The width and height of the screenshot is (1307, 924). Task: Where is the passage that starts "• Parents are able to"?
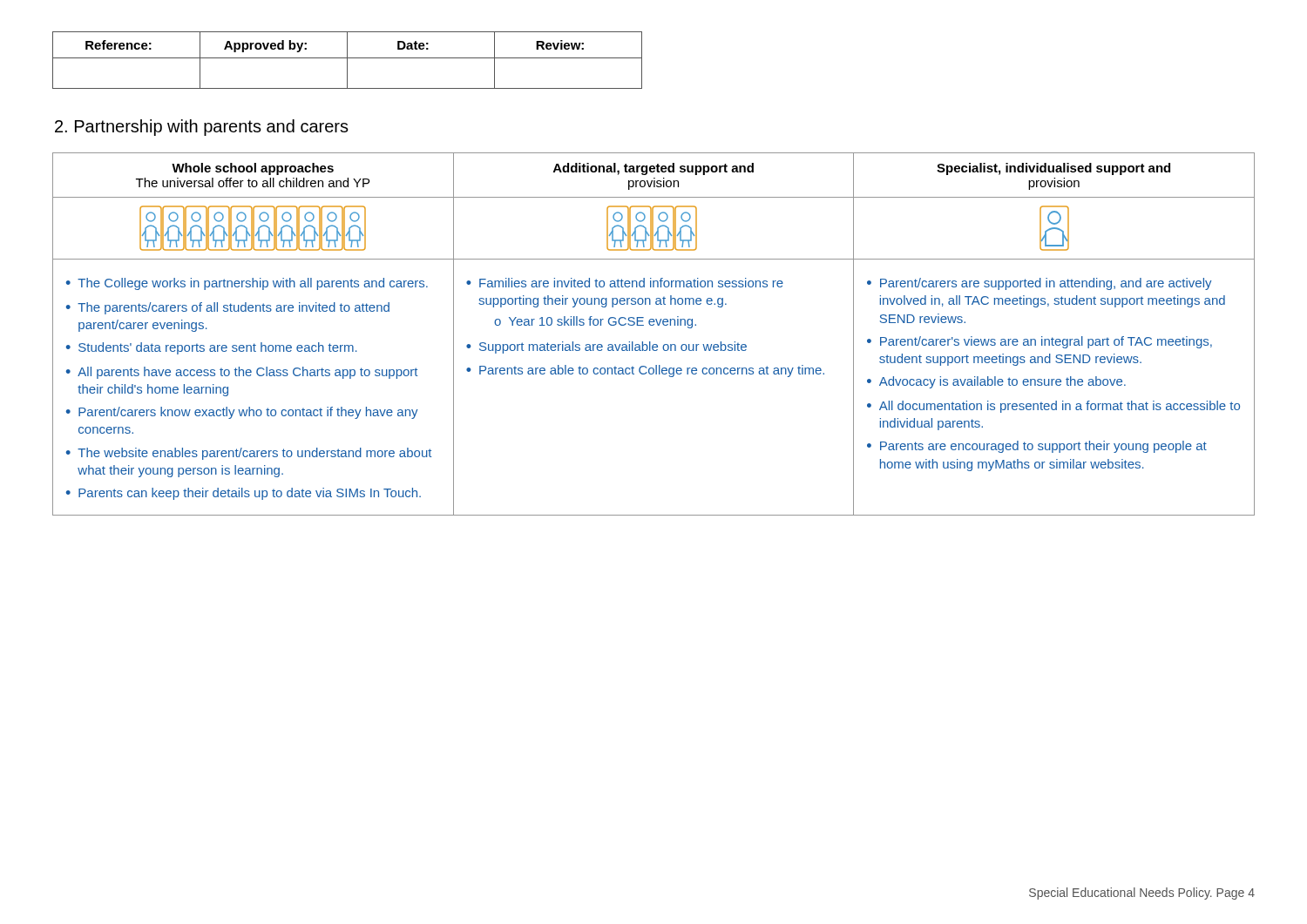click(x=653, y=371)
